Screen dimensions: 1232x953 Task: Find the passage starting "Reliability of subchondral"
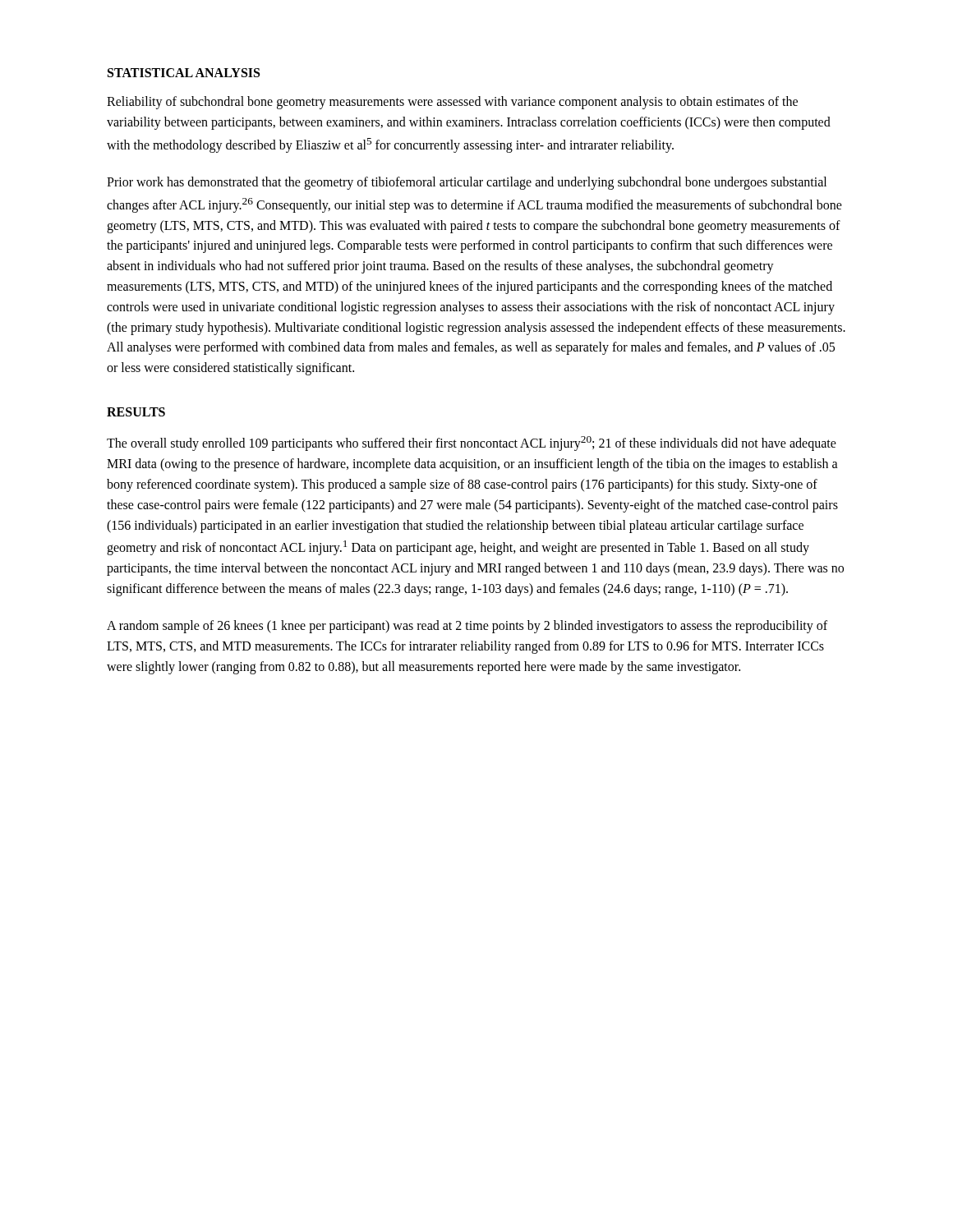tap(469, 123)
